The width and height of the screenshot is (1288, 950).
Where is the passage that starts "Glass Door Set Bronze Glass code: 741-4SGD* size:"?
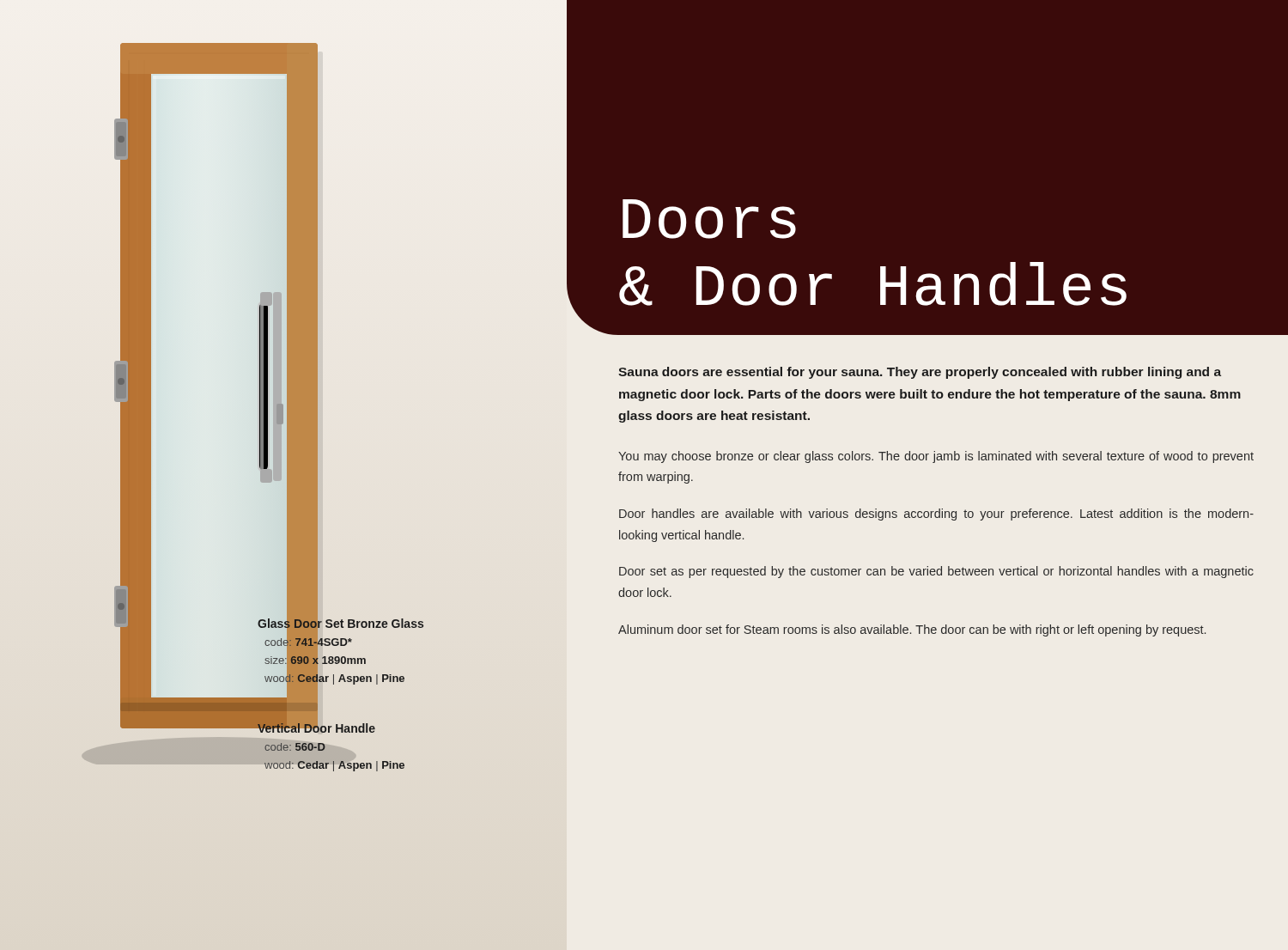[x=412, y=652]
